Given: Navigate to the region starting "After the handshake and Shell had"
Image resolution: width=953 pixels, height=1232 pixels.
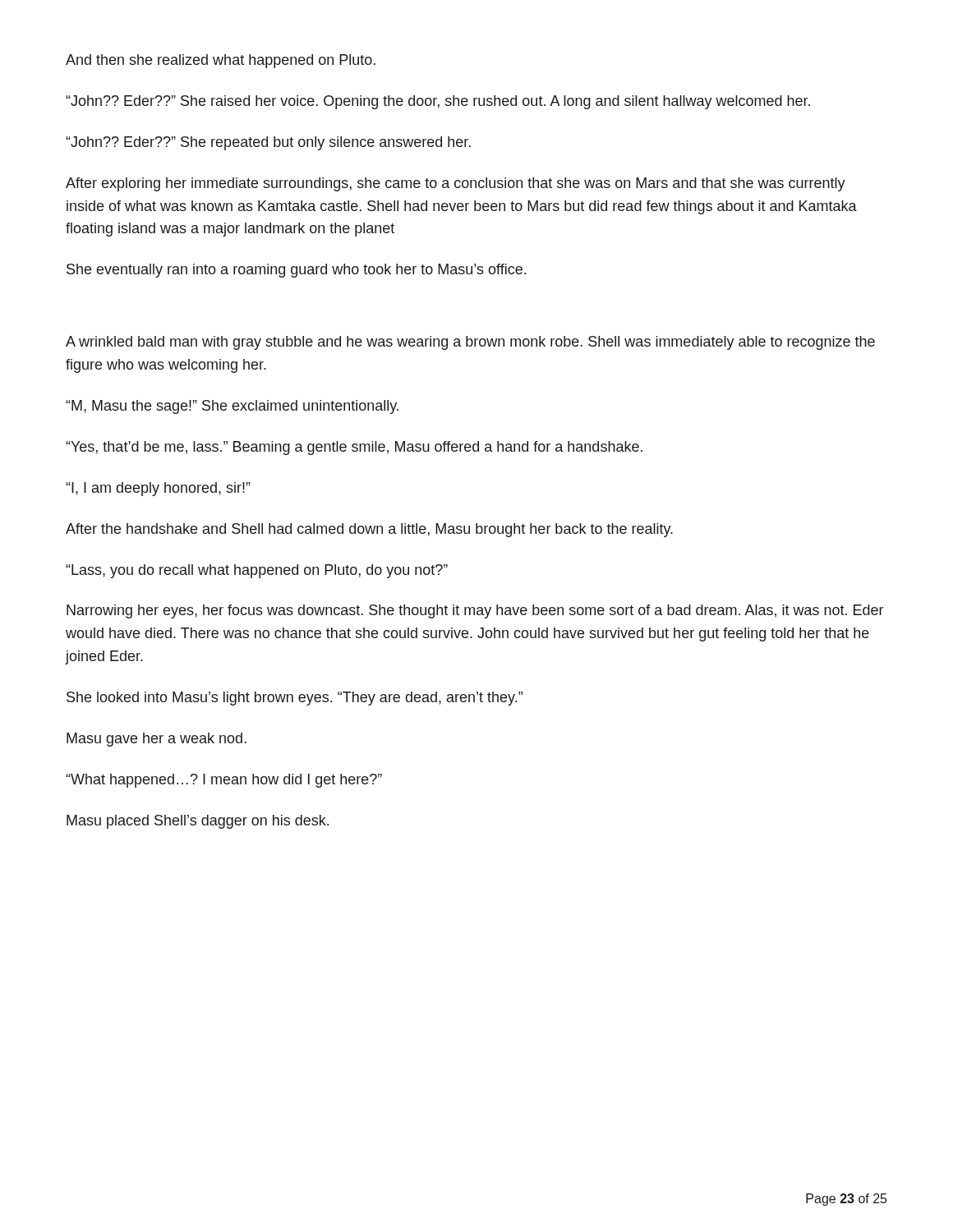Looking at the screenshot, I should (370, 529).
